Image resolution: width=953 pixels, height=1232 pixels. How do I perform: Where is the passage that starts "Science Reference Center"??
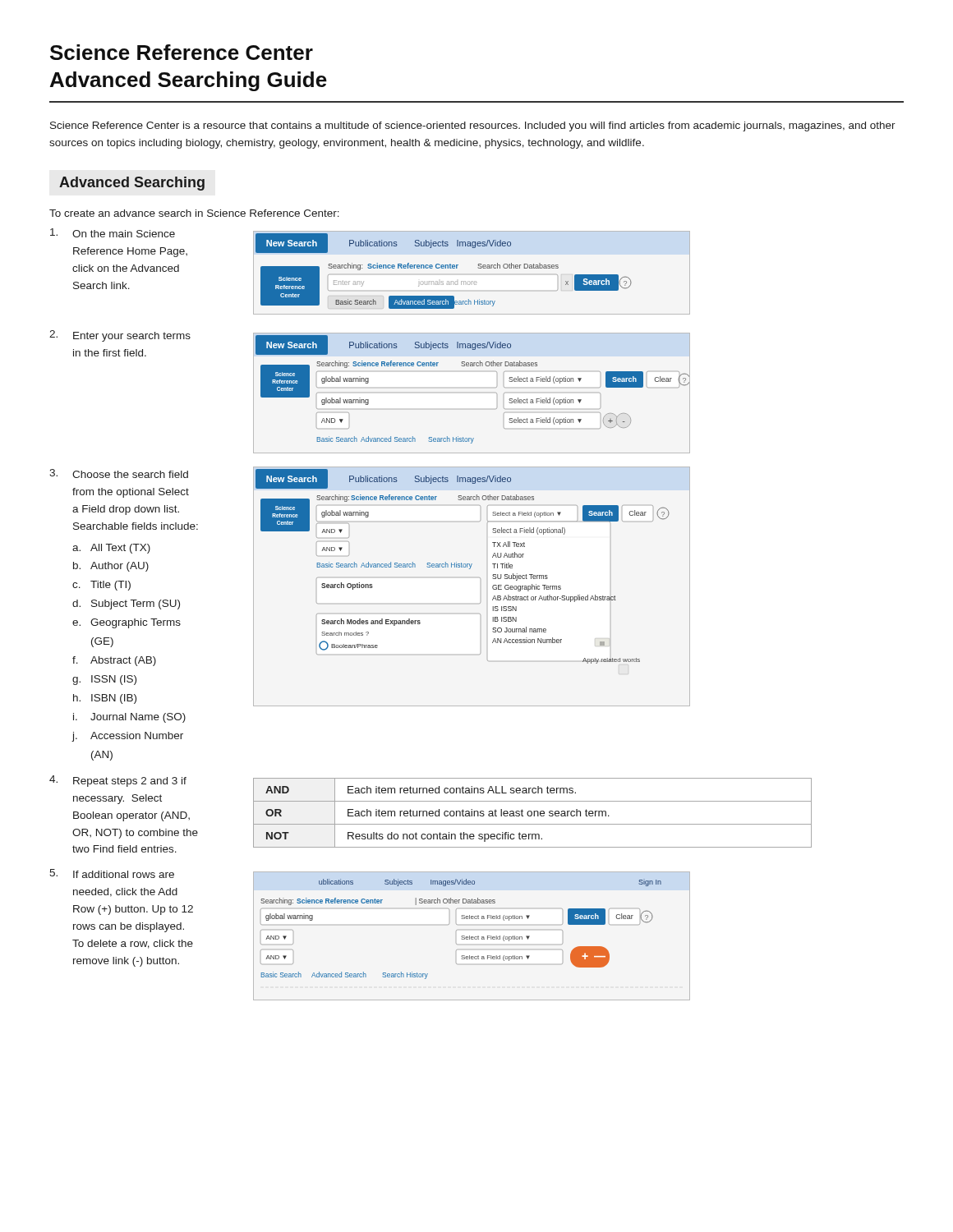[472, 134]
